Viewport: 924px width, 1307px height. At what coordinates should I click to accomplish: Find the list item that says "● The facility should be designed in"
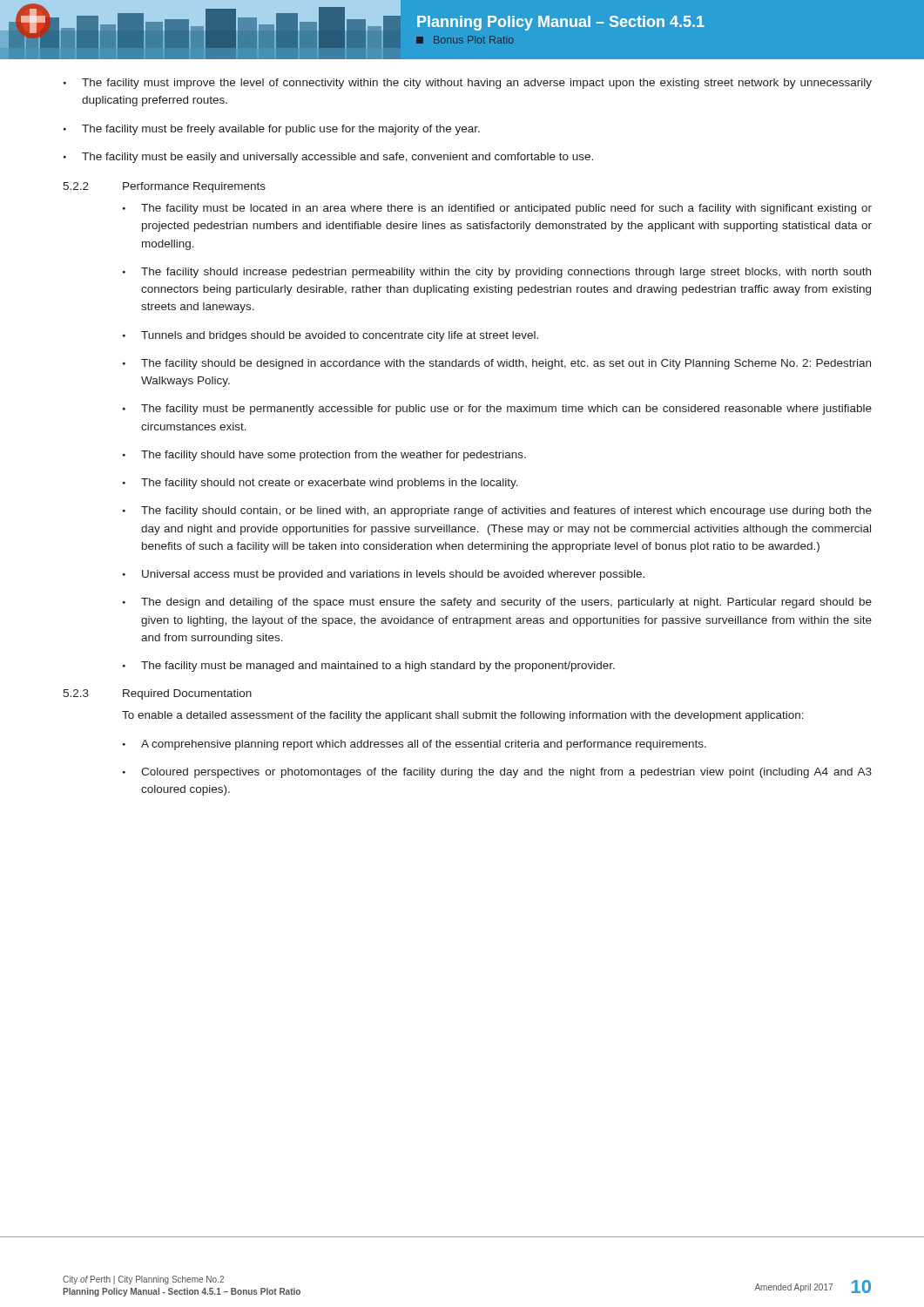click(497, 372)
